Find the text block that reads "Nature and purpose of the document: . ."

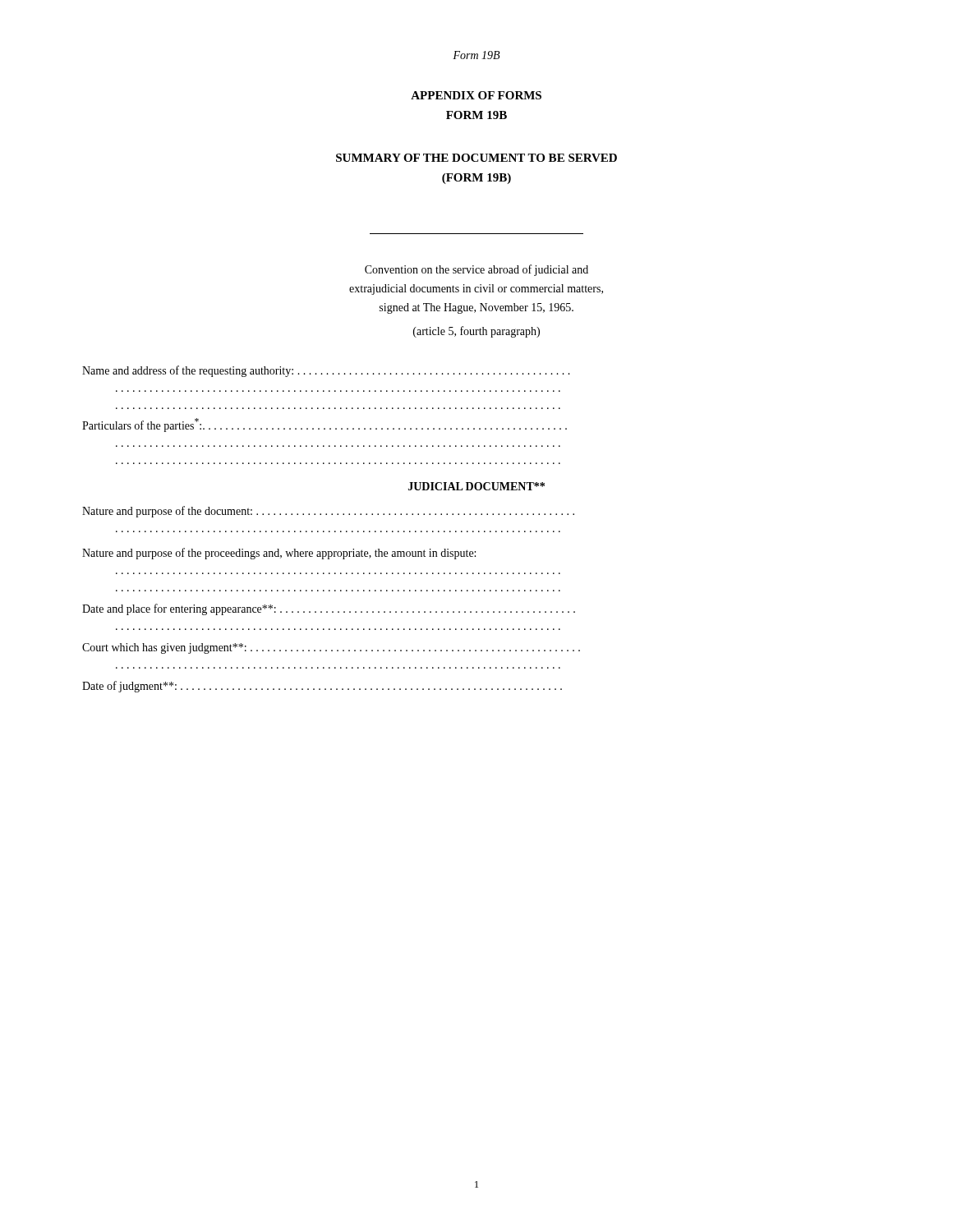tap(329, 511)
